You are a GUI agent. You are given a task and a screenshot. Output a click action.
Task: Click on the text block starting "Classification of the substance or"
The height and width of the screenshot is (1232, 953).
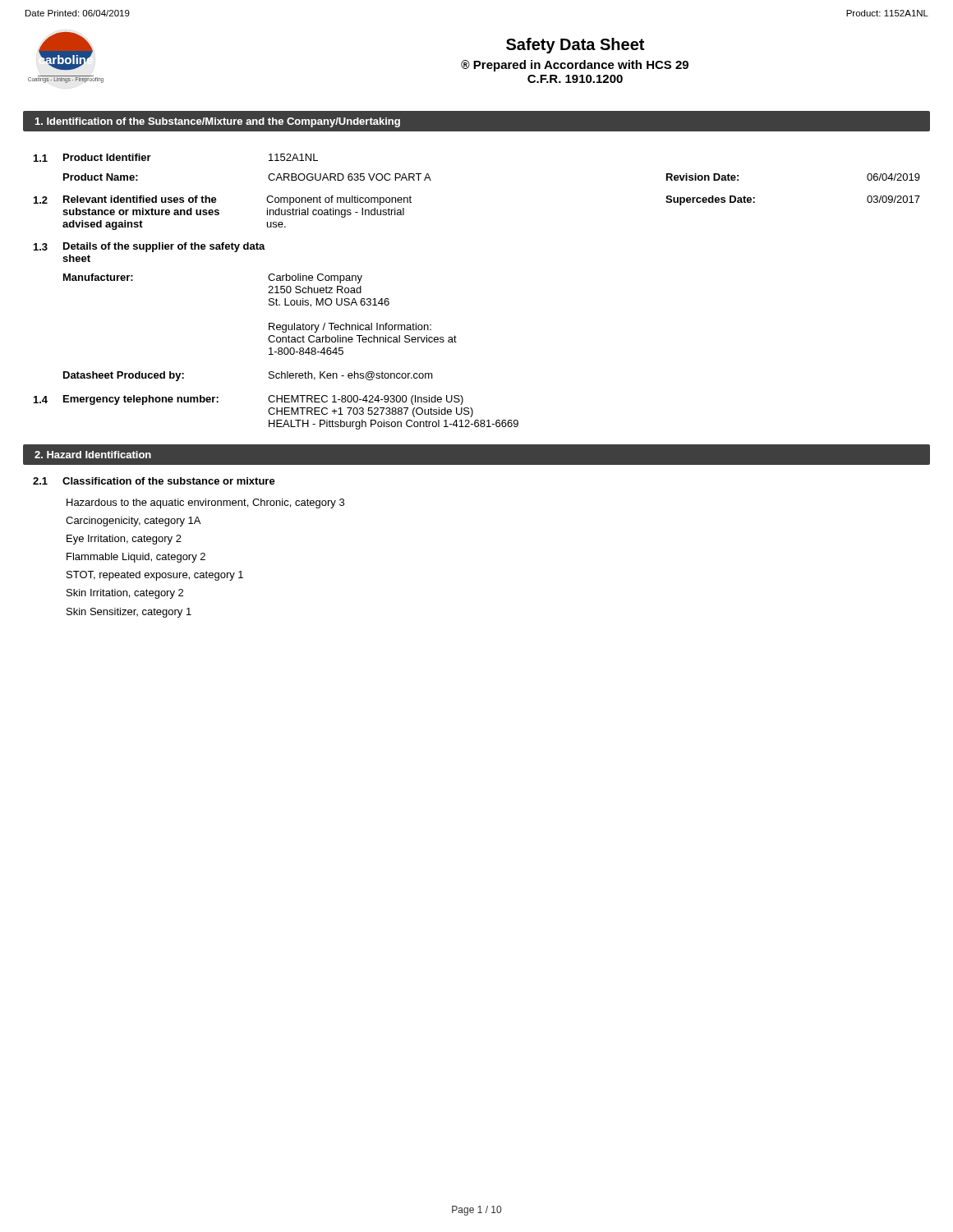[x=169, y=481]
